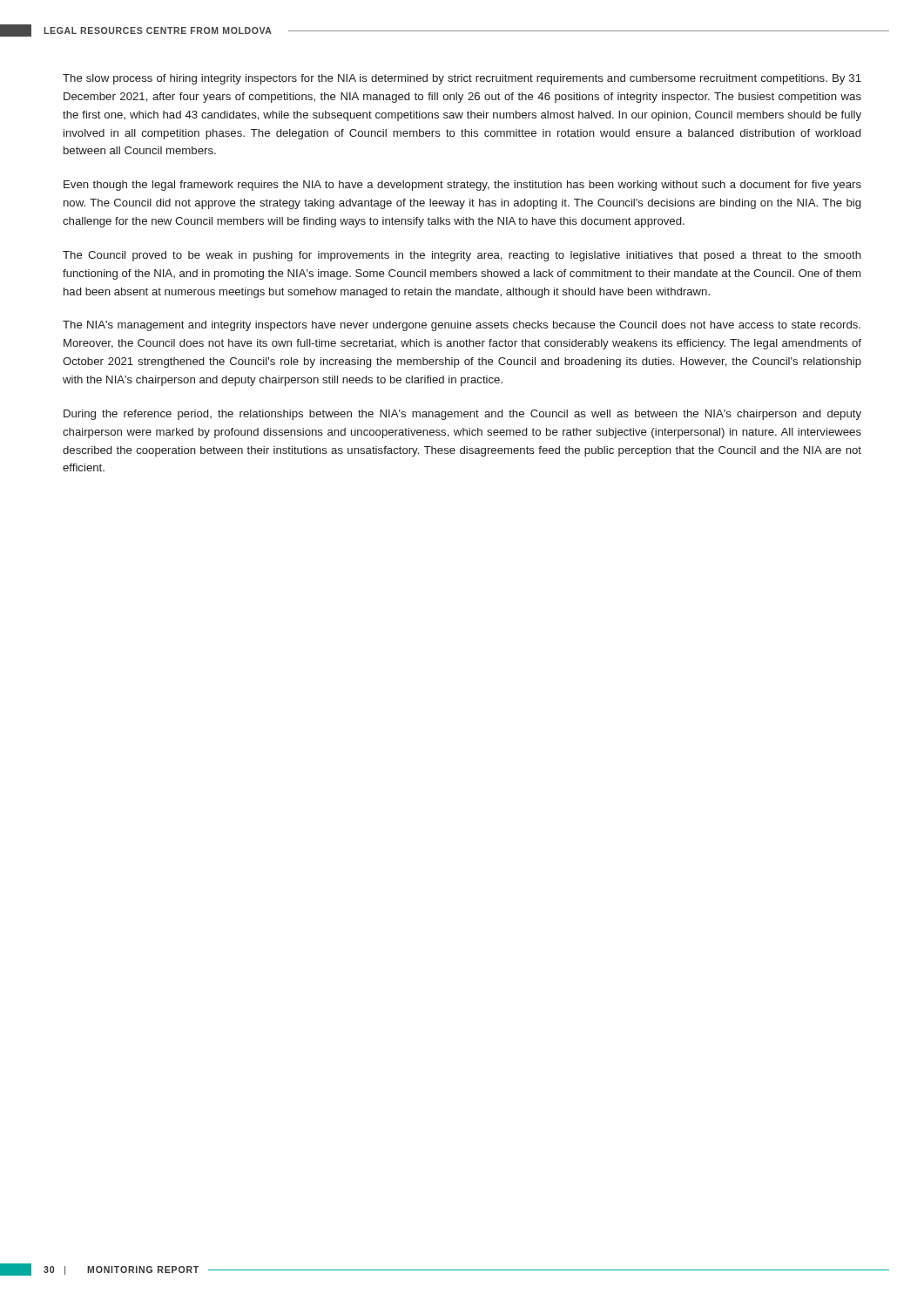Navigate to the passage starting "During the reference period,"
Screen dimensions: 1307x924
(462, 441)
